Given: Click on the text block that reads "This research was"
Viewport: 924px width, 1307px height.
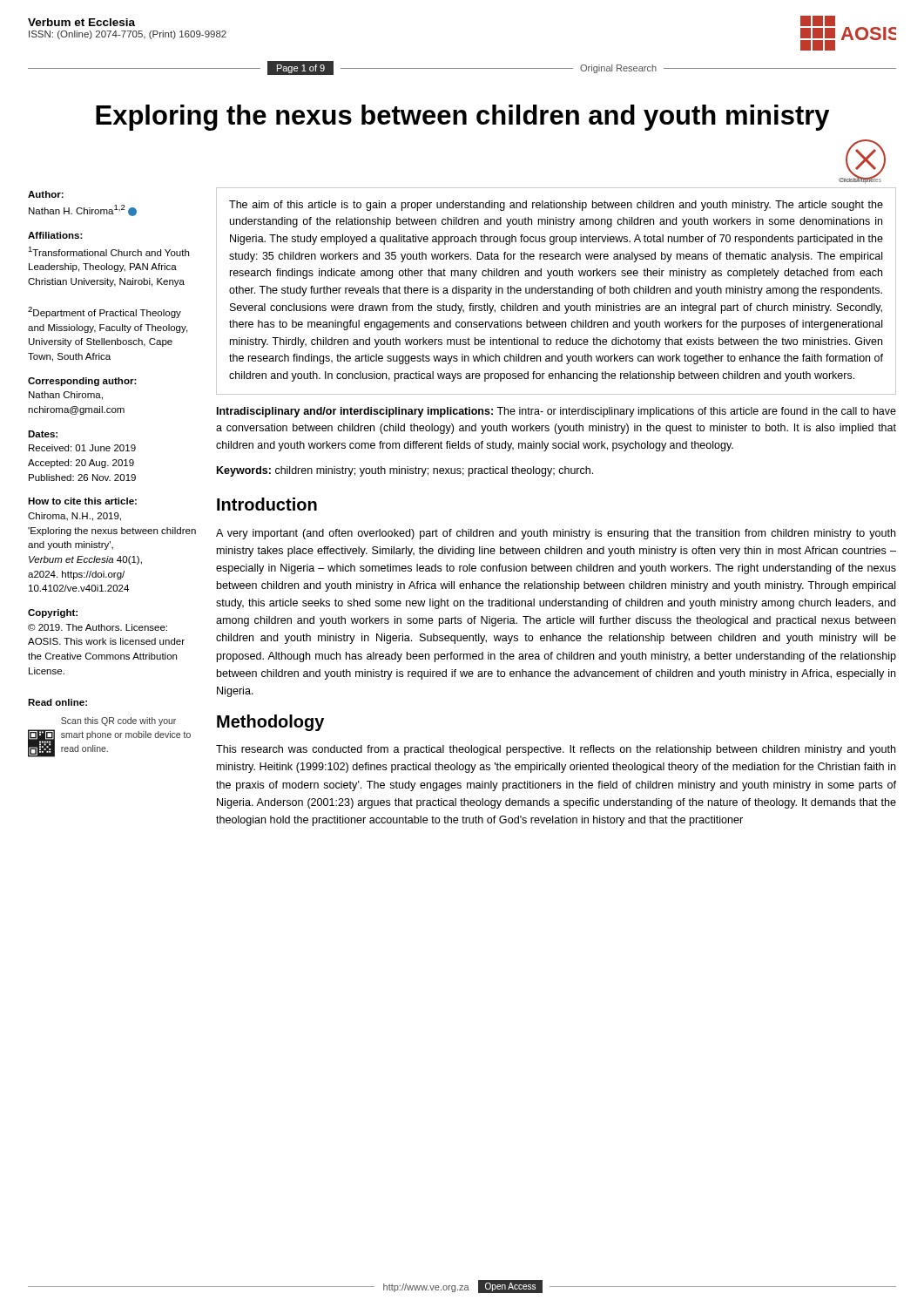Looking at the screenshot, I should [556, 785].
